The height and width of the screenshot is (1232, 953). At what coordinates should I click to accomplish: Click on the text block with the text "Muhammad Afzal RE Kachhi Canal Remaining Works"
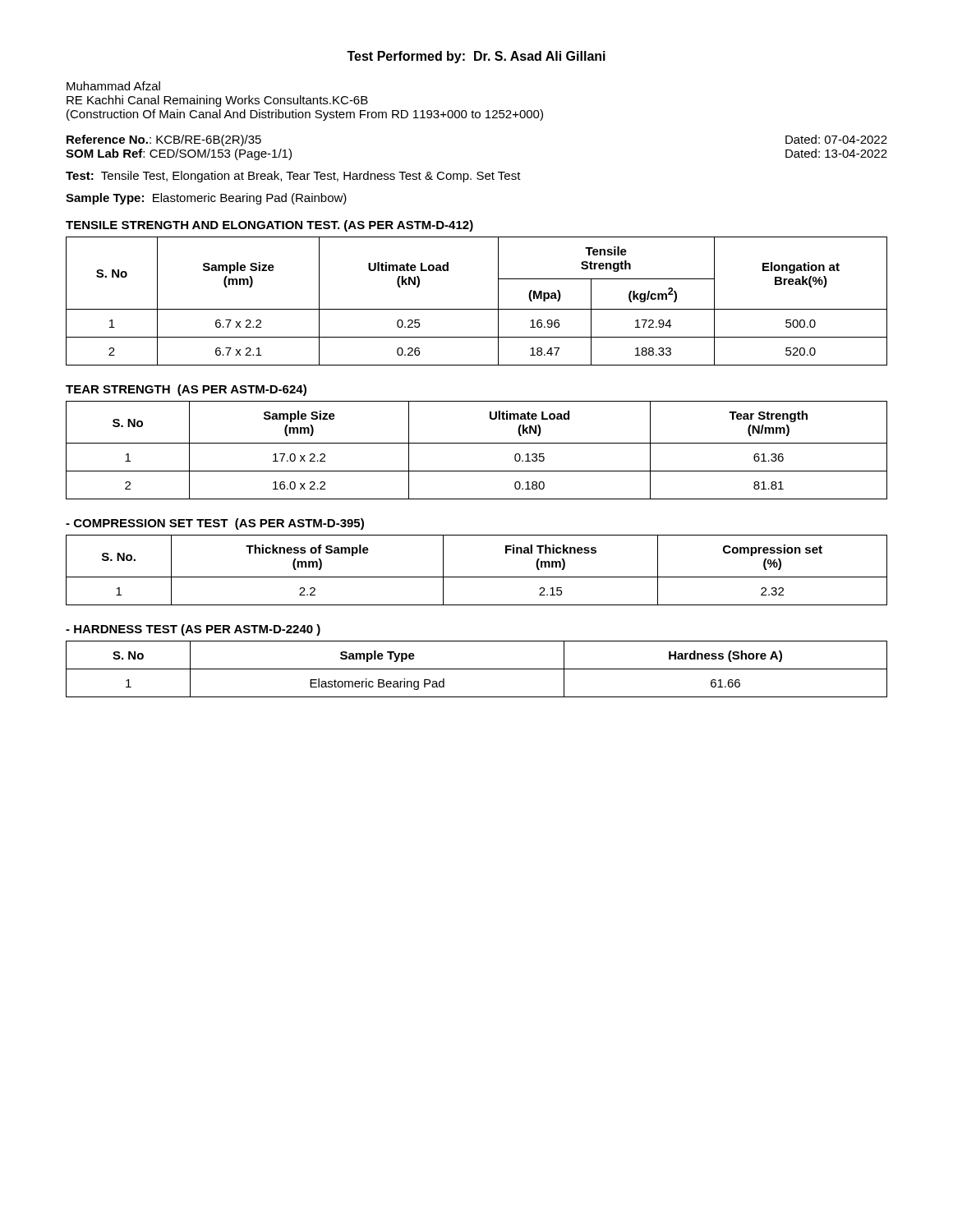pyautogui.click(x=305, y=100)
